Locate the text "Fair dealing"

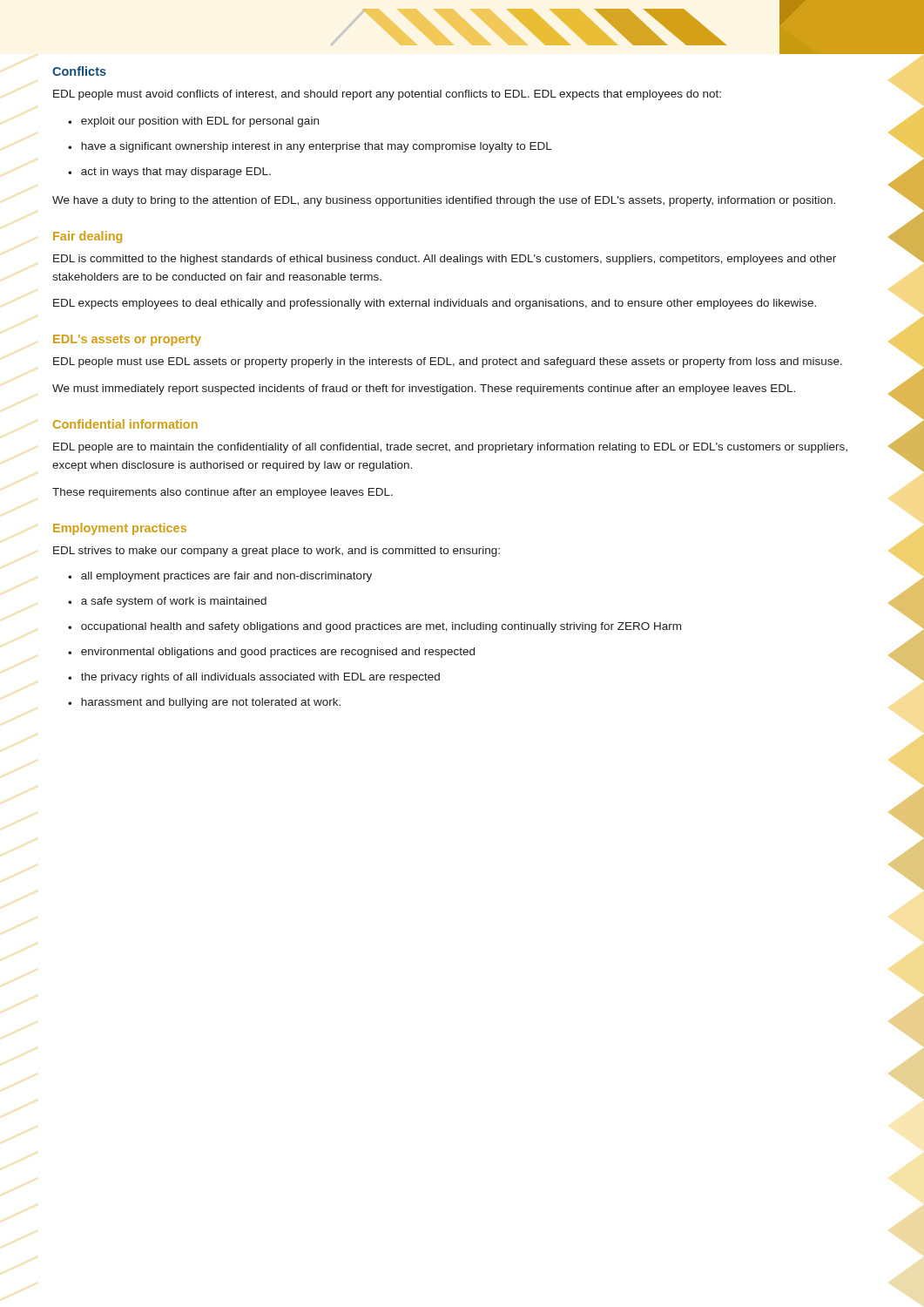coord(88,236)
